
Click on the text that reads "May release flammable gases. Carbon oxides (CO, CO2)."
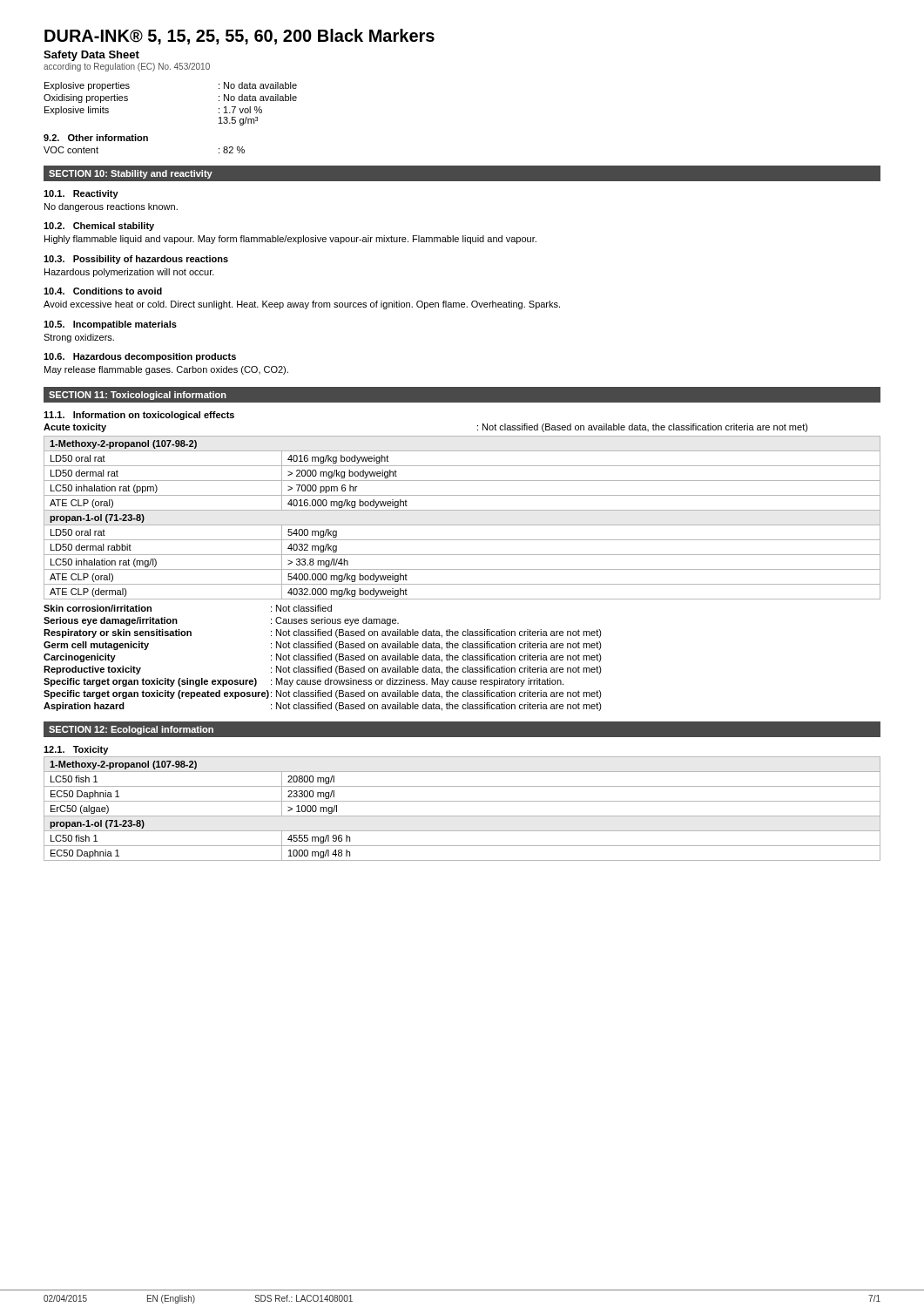click(166, 369)
